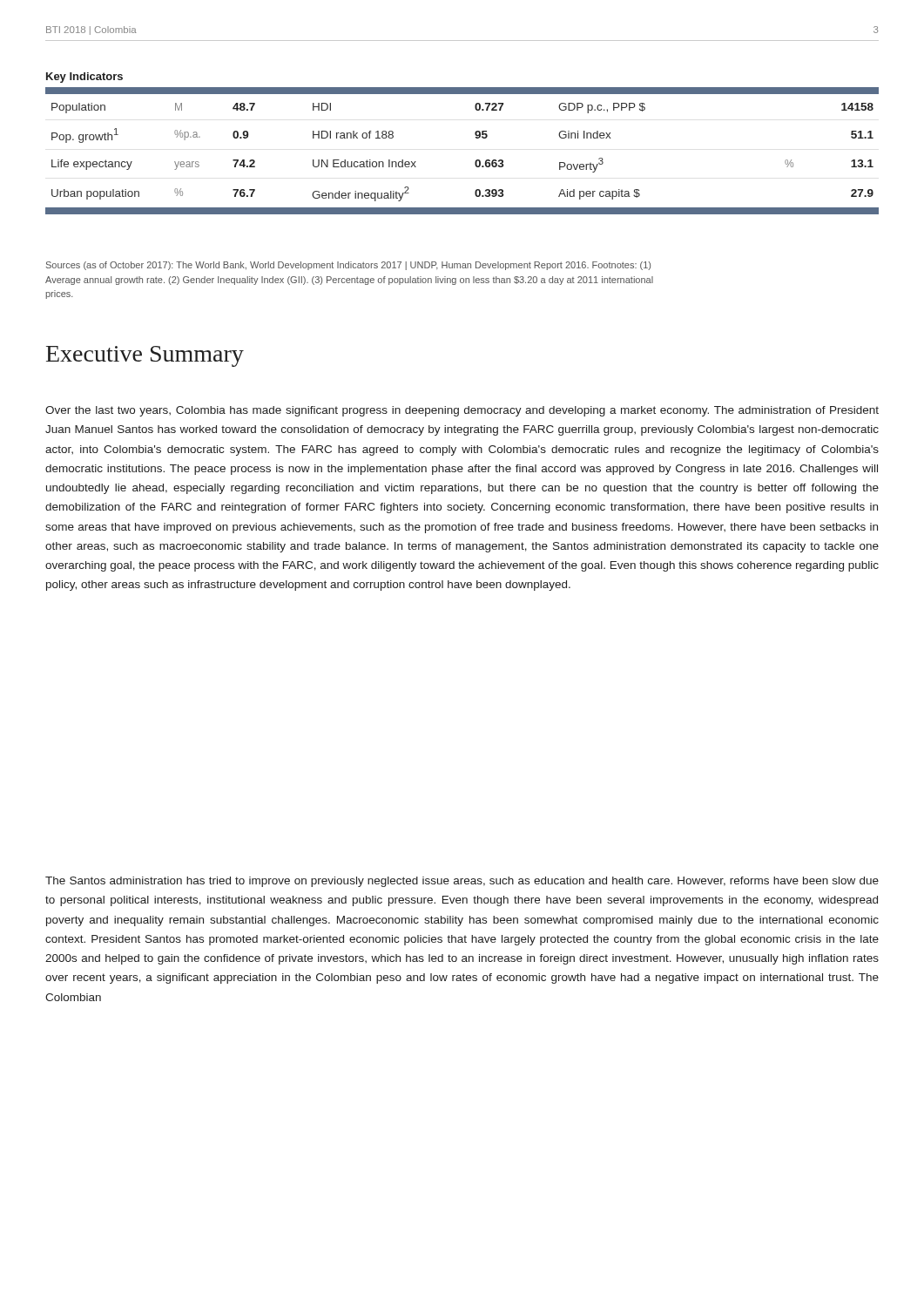Click on the footnote with the text "Sources (as of October"

(349, 279)
